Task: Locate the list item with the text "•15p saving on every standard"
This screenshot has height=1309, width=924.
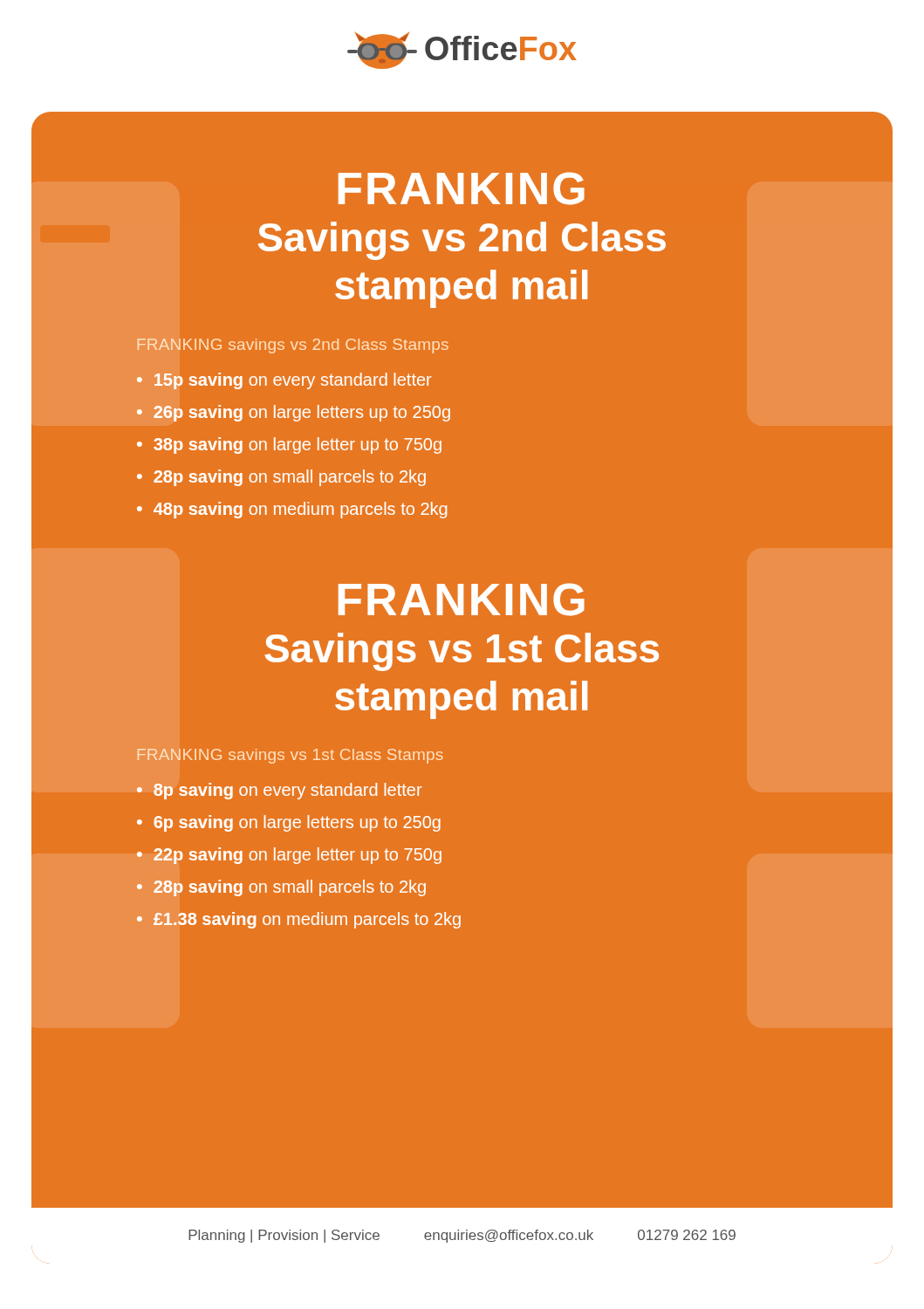Action: pos(284,379)
